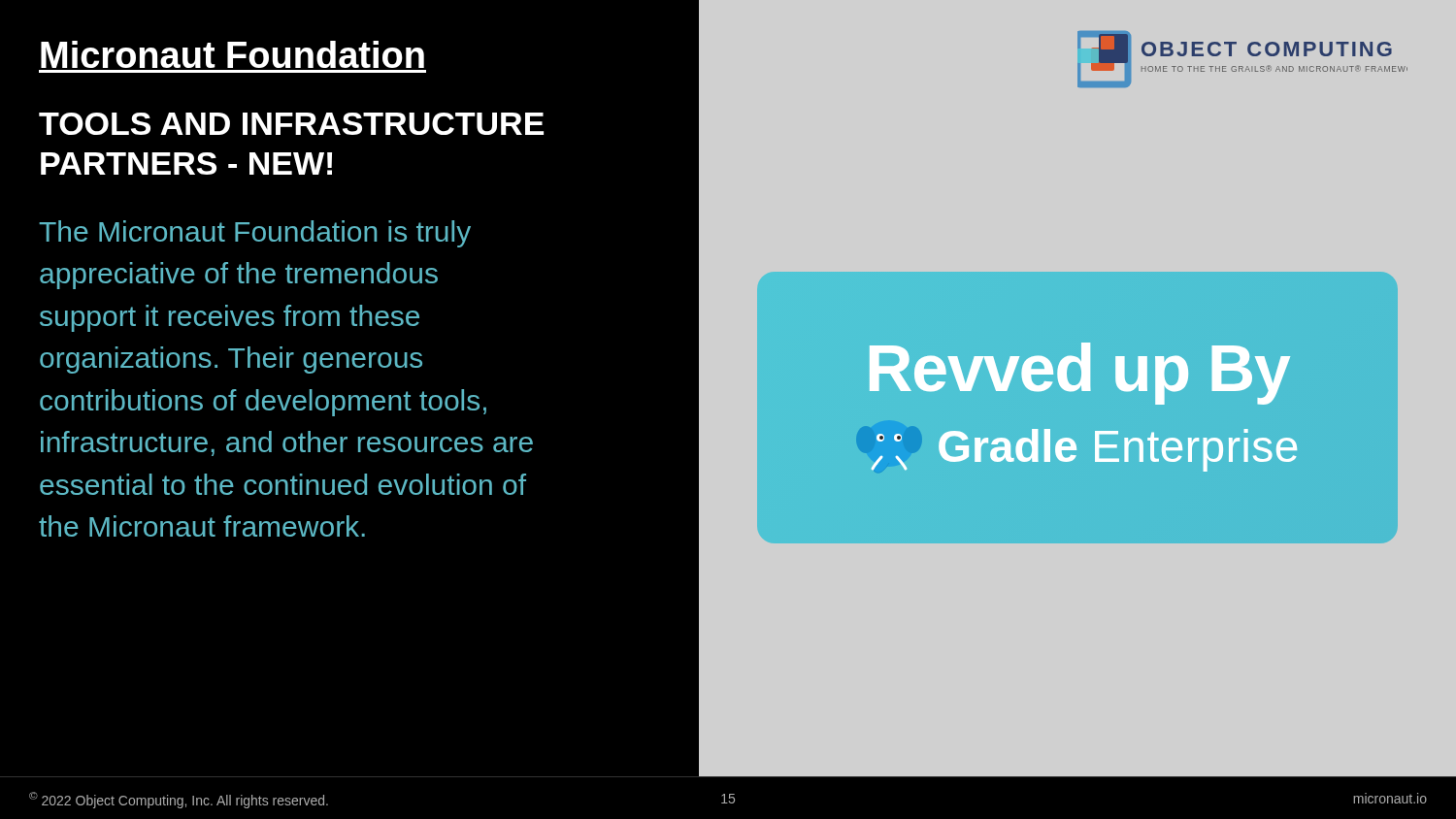
Task: Select the title
Action: tap(232, 56)
